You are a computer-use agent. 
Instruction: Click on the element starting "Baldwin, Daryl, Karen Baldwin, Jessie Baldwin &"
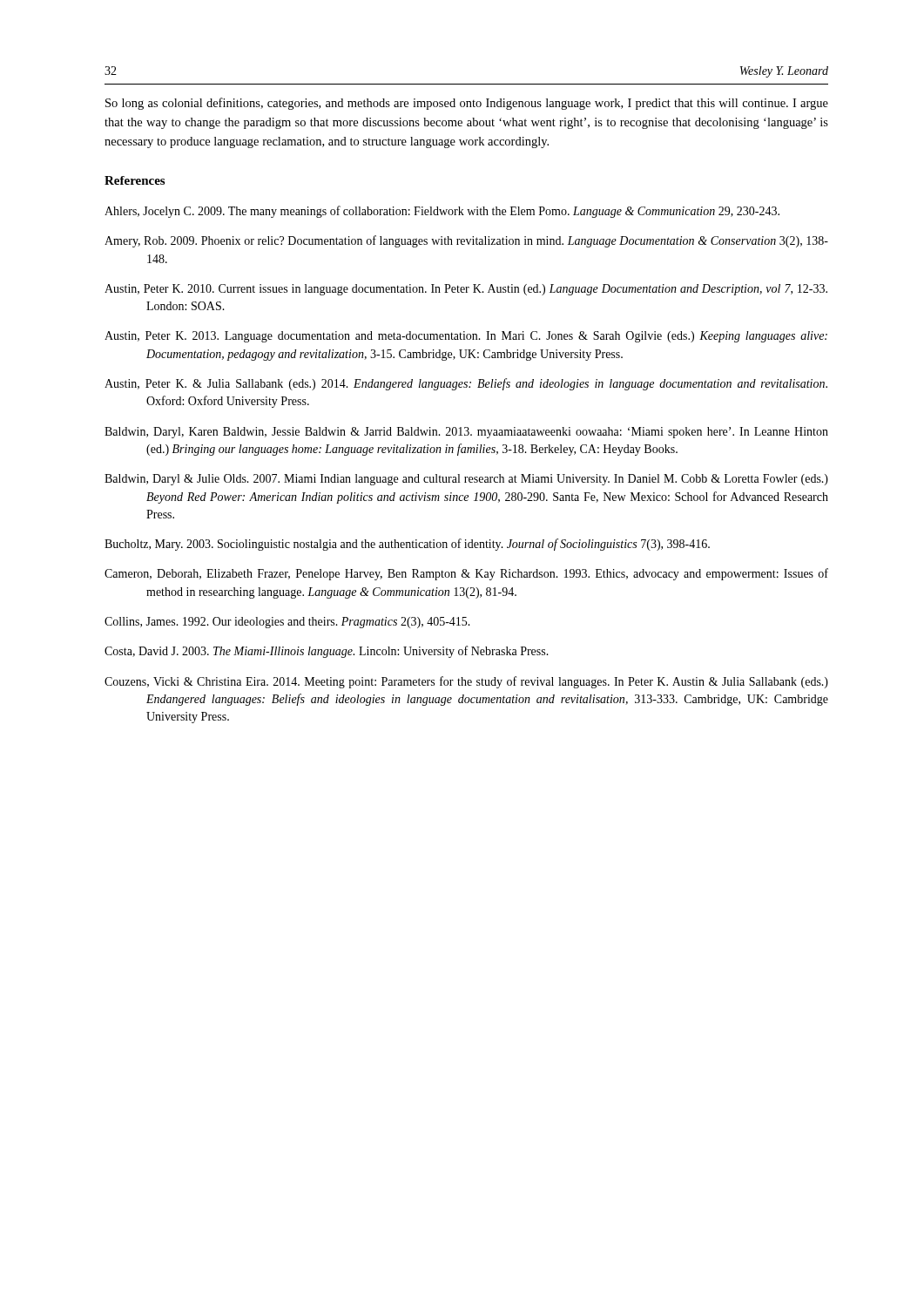click(x=466, y=441)
